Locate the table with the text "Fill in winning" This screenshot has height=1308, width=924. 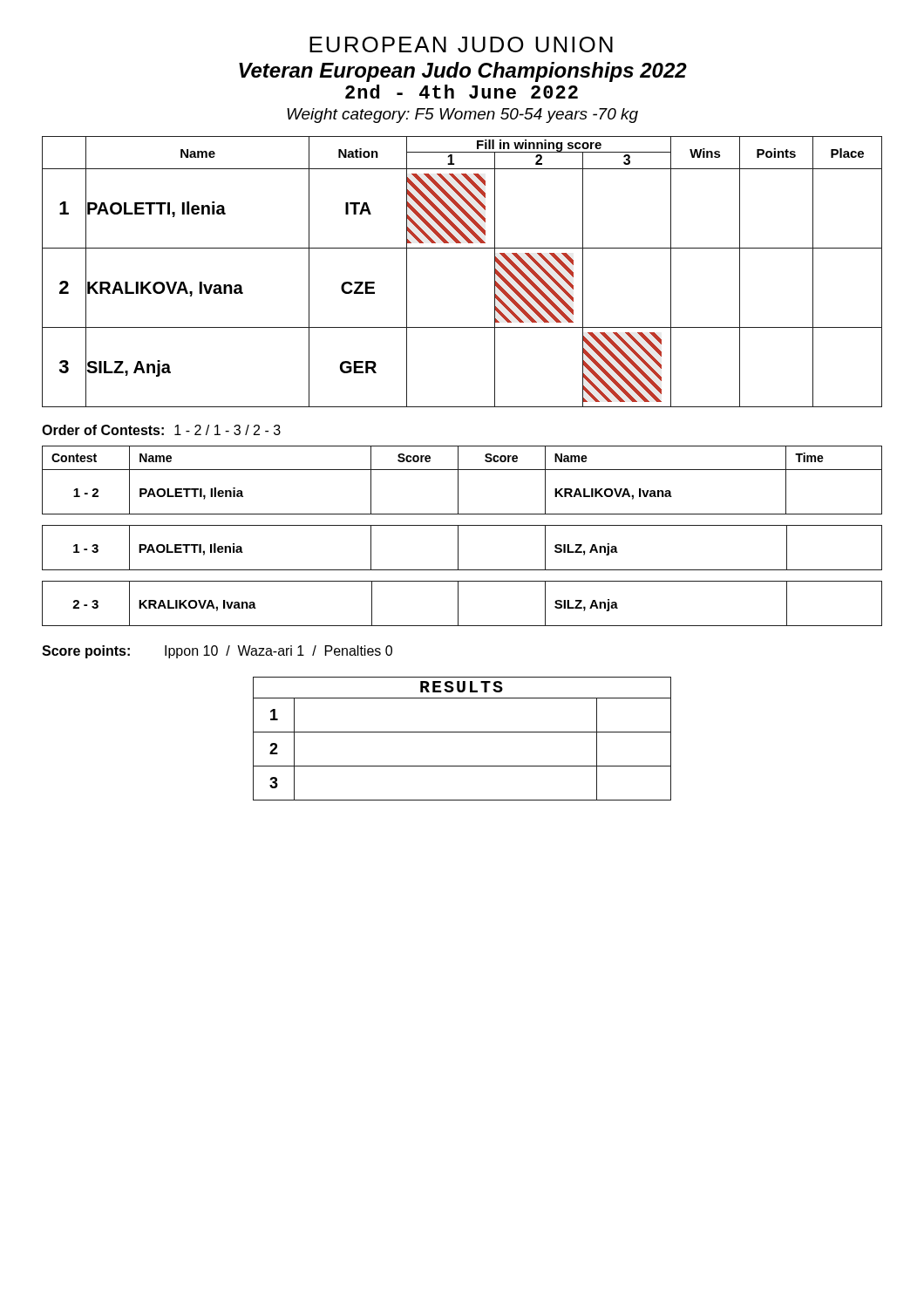point(462,272)
